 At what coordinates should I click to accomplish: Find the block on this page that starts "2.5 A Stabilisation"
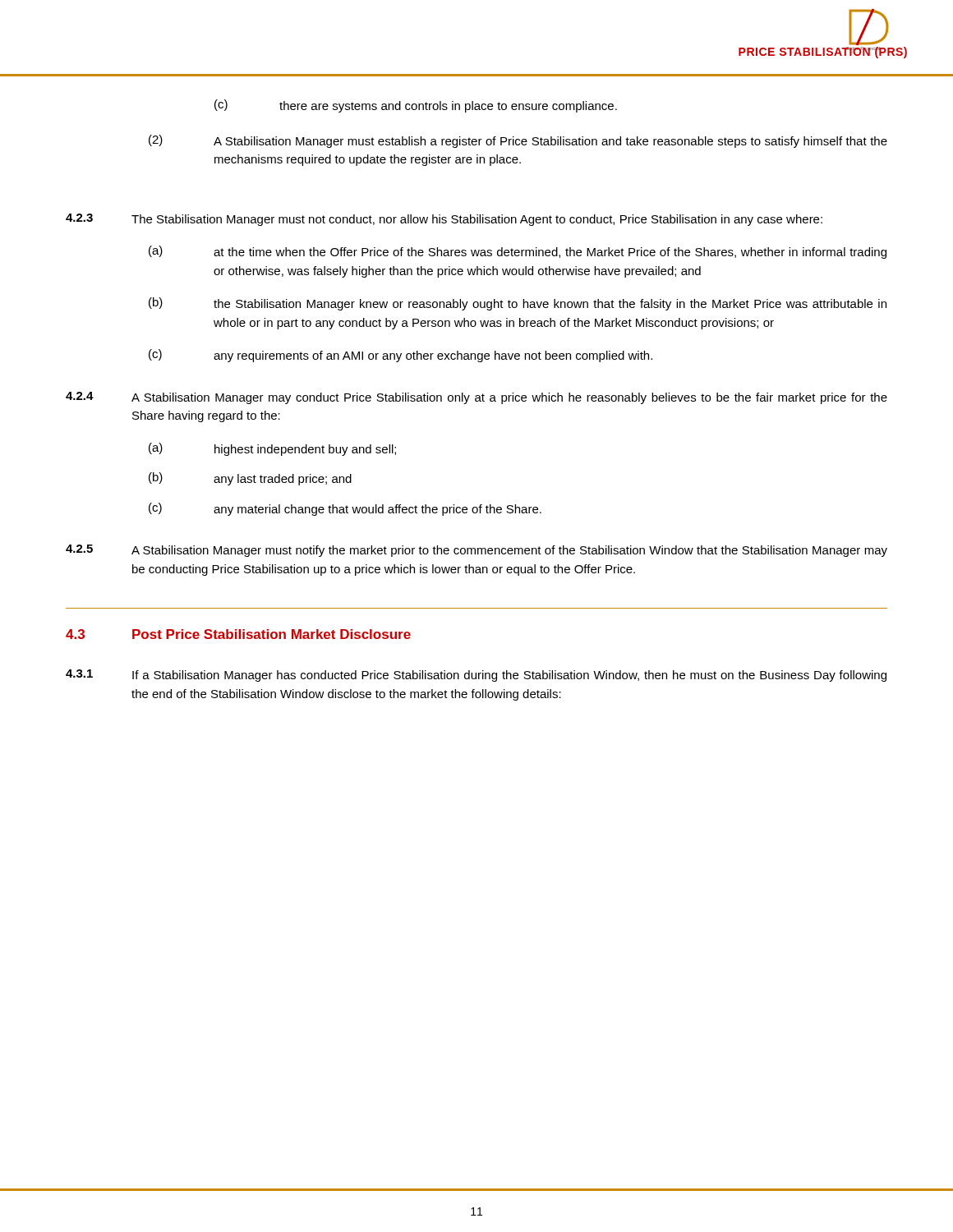point(476,560)
